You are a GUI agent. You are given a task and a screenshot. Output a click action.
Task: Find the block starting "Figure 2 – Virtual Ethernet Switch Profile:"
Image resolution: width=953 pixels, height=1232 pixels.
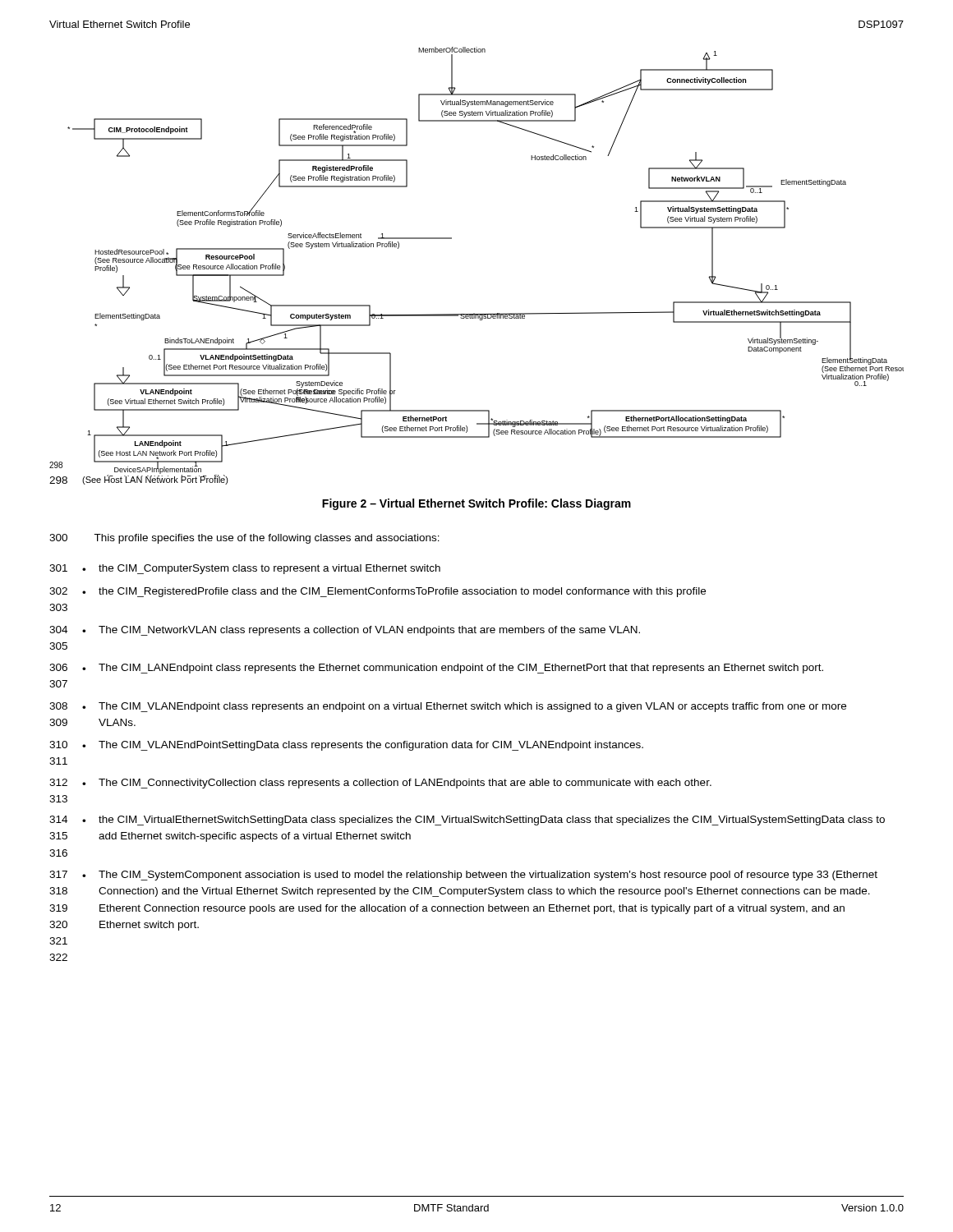[476, 503]
